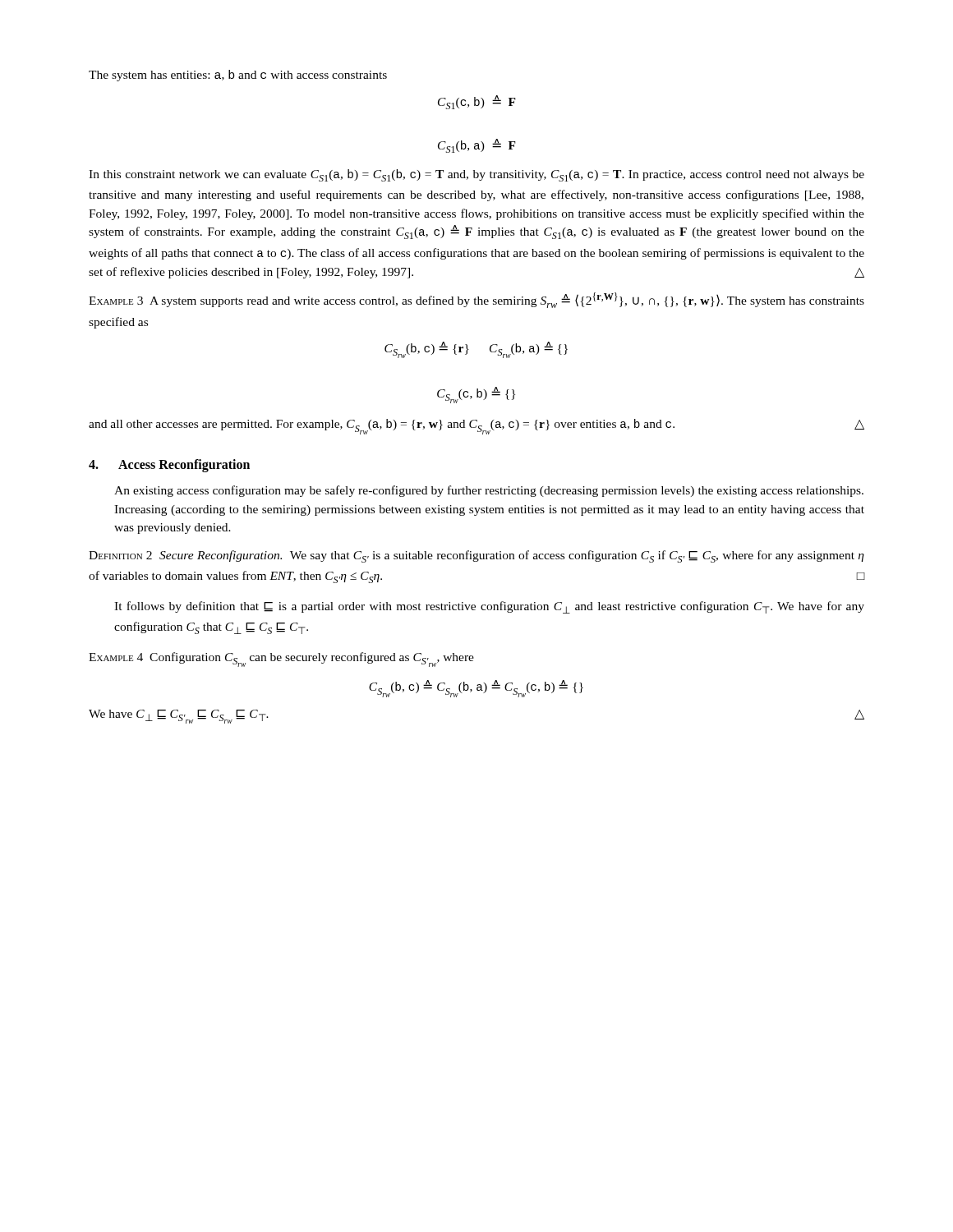Viewport: 953px width, 1232px height.
Task: Click on the block starting "The system has"
Action: (238, 75)
